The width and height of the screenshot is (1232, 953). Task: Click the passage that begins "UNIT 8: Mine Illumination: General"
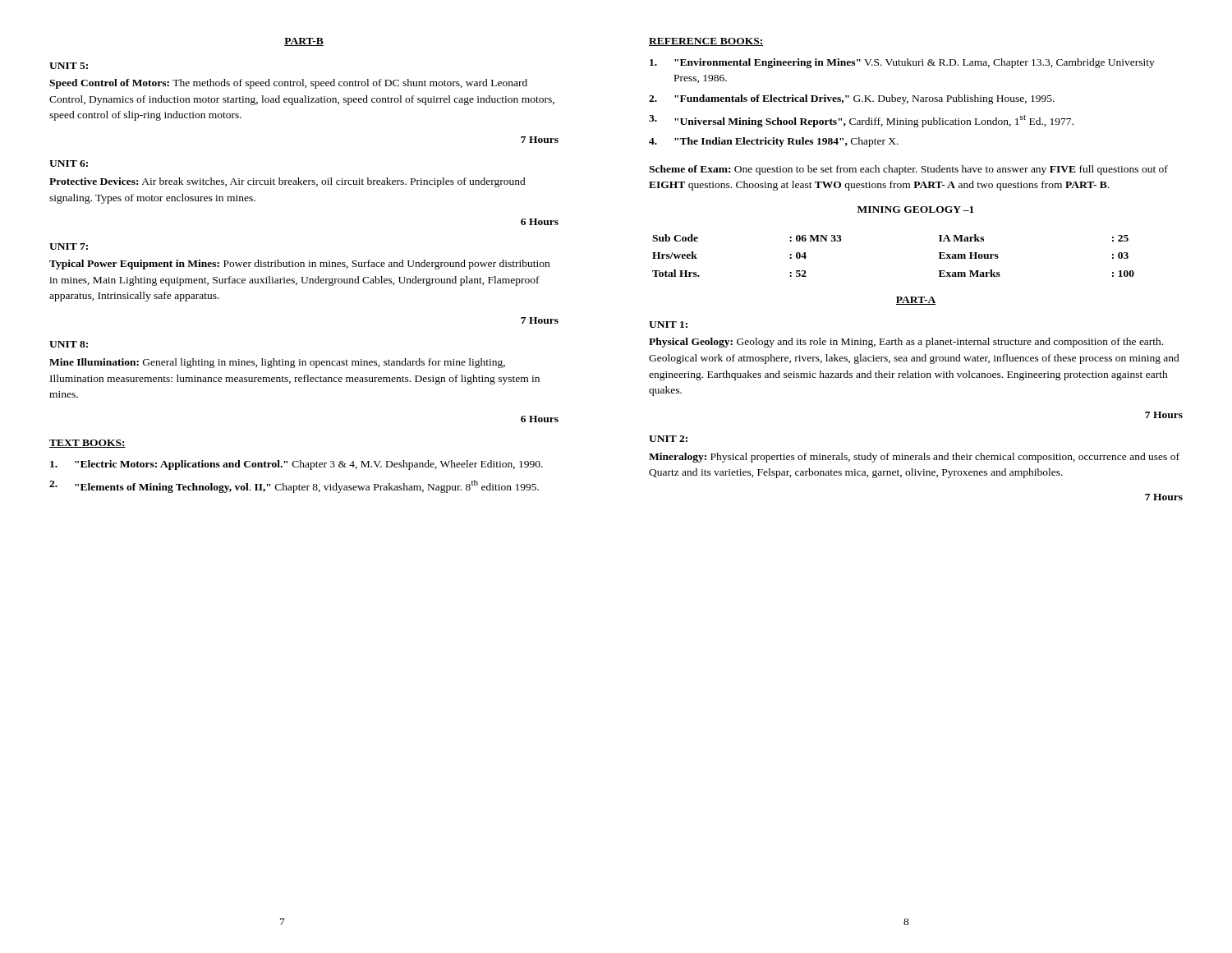click(x=304, y=369)
